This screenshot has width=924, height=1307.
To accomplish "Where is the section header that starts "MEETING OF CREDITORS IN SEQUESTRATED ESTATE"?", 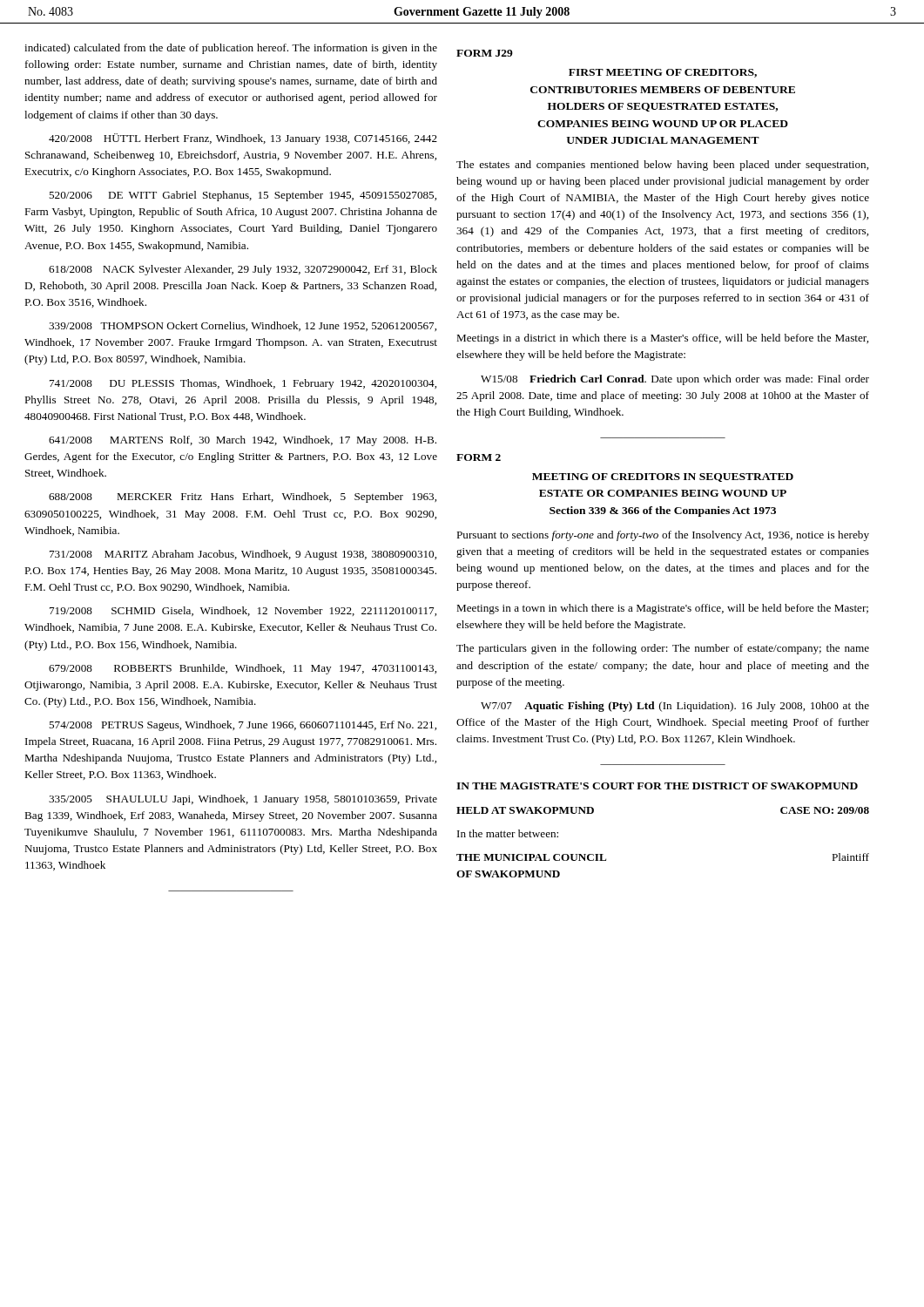I will click(x=663, y=493).
